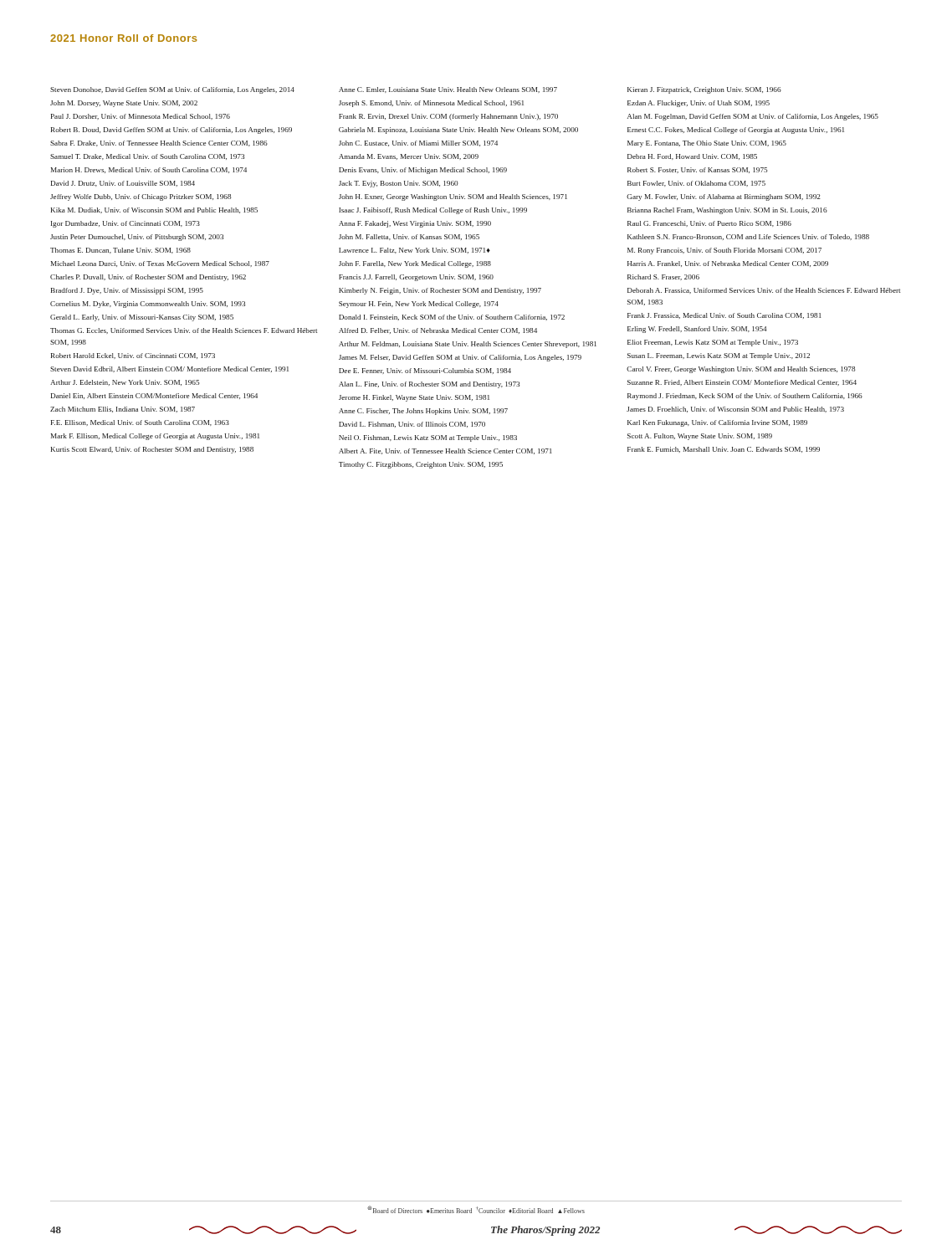This screenshot has width=952, height=1255.
Task: Click on the list item that says "Alan M. Fogelman, David Geffen SOM"
Action: click(753, 116)
